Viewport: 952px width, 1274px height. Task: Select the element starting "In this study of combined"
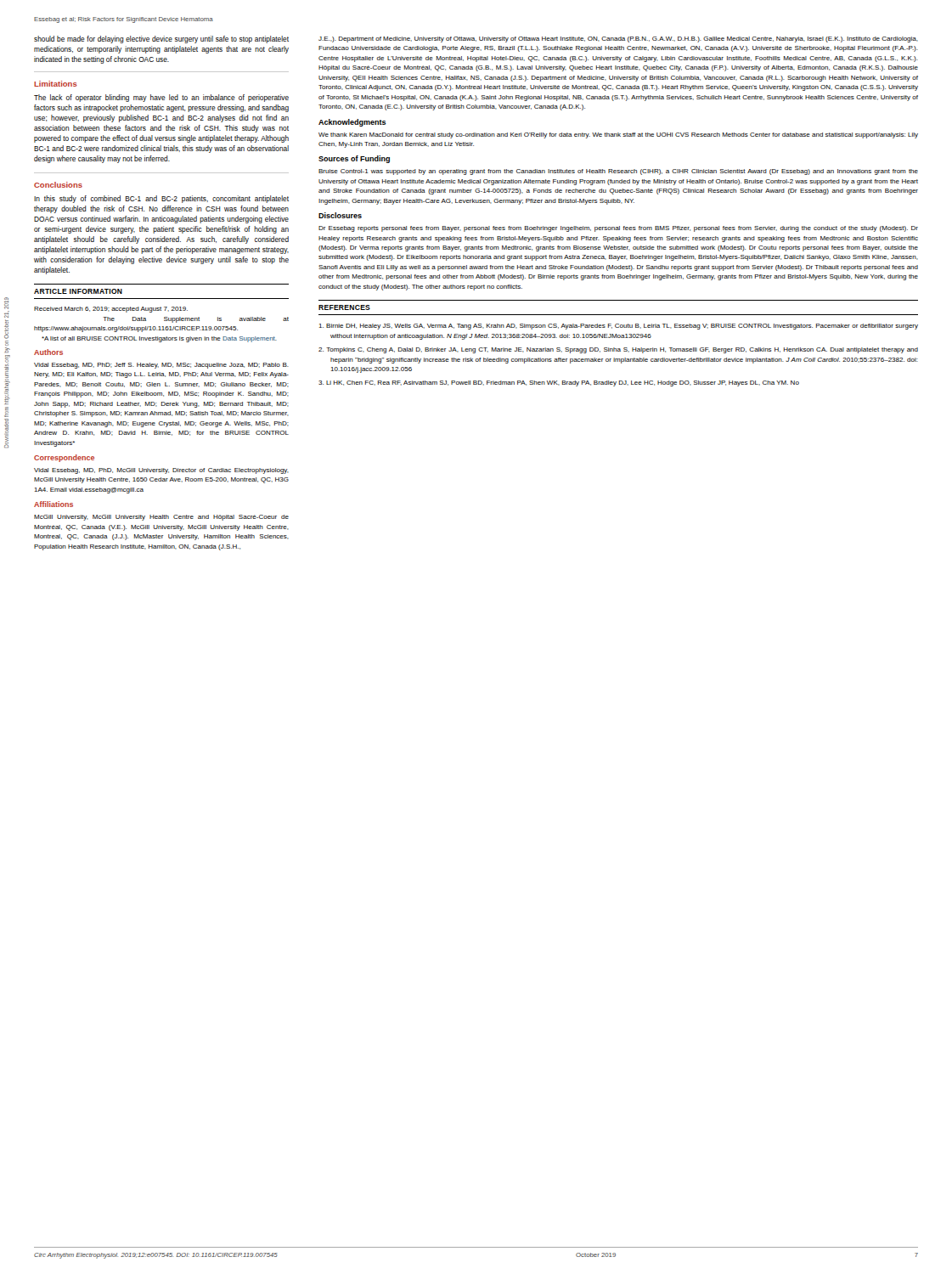tap(161, 235)
